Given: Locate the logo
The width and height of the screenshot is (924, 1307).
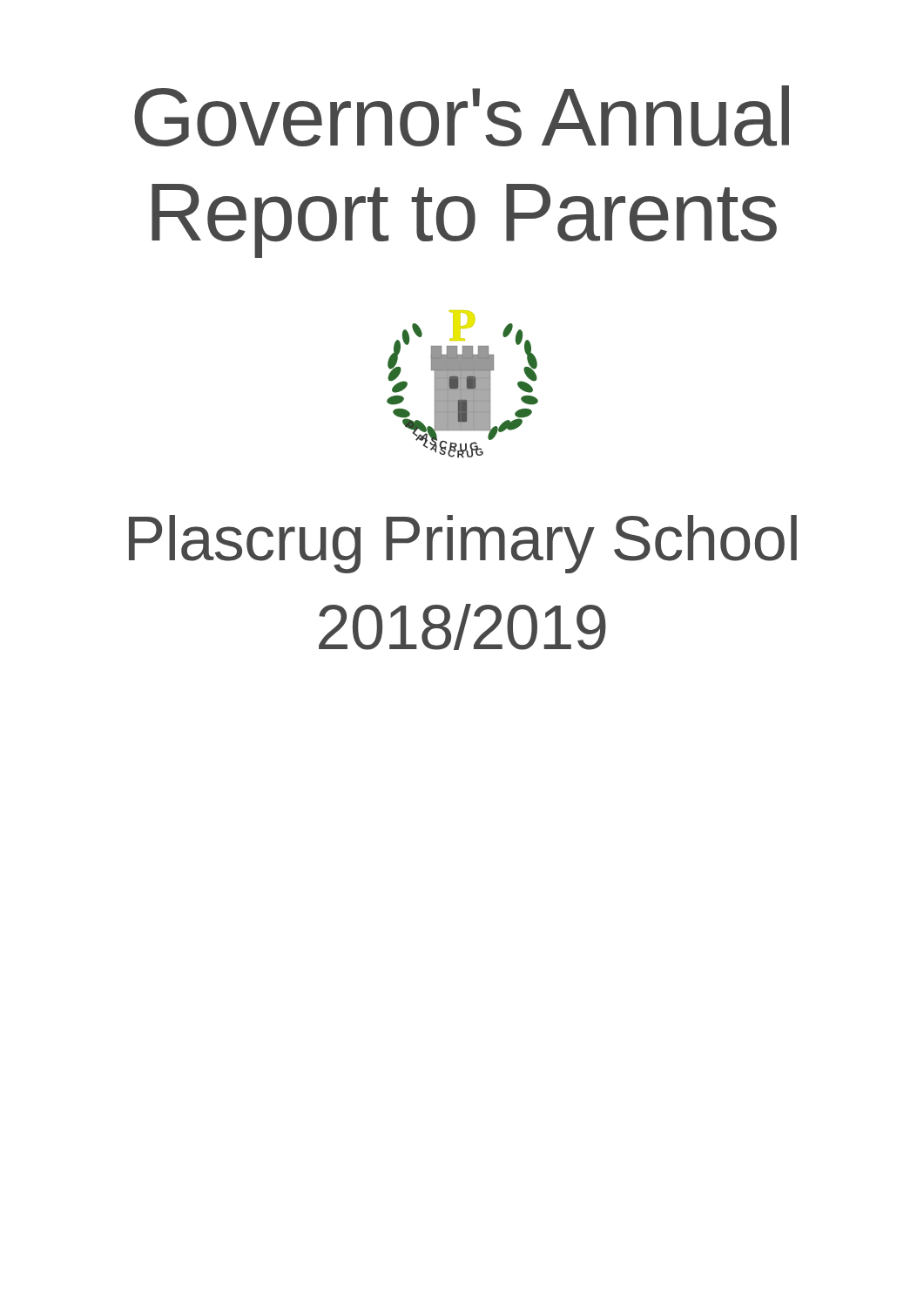Looking at the screenshot, I should point(462,382).
